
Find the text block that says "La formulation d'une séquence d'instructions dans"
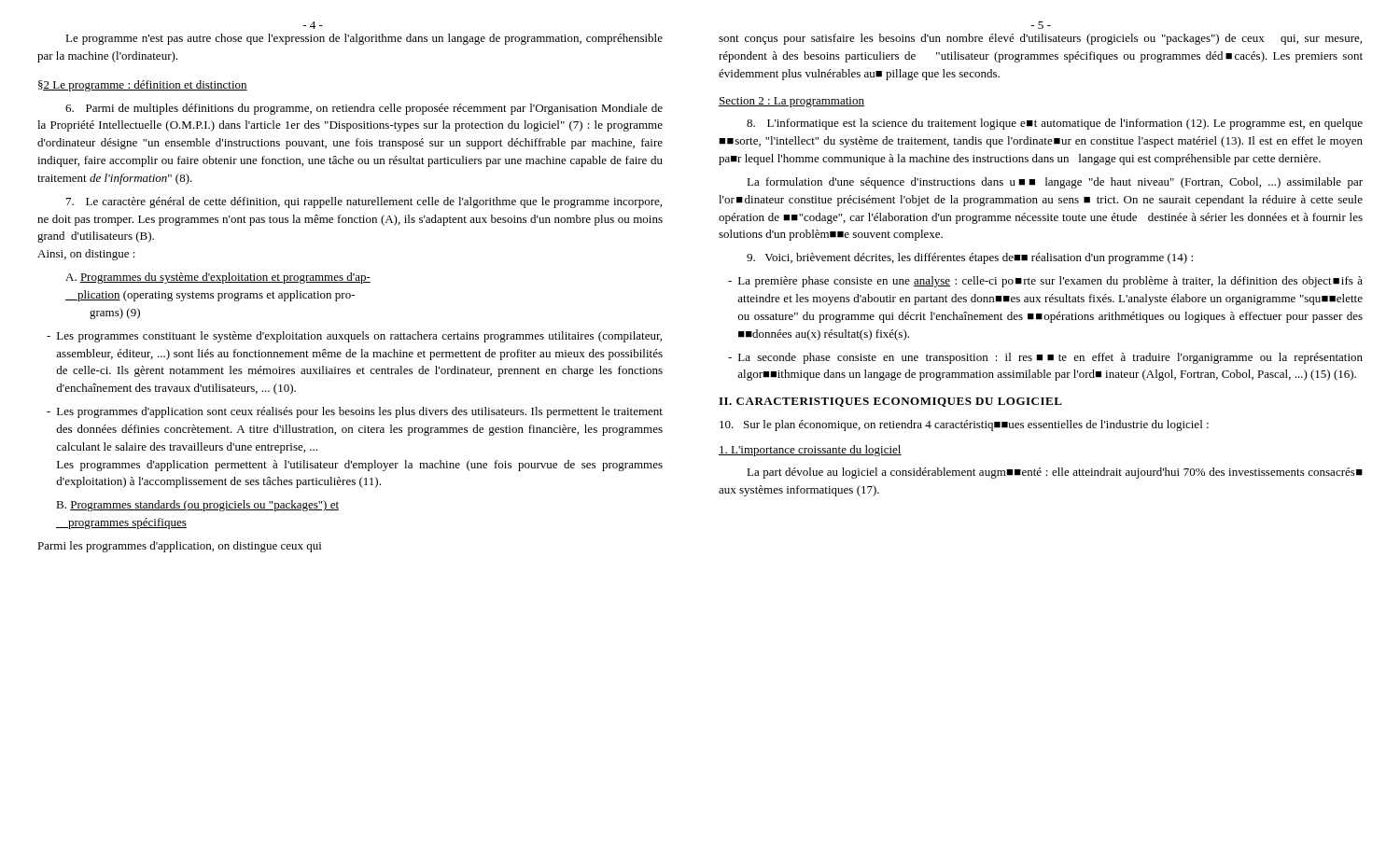(1041, 209)
